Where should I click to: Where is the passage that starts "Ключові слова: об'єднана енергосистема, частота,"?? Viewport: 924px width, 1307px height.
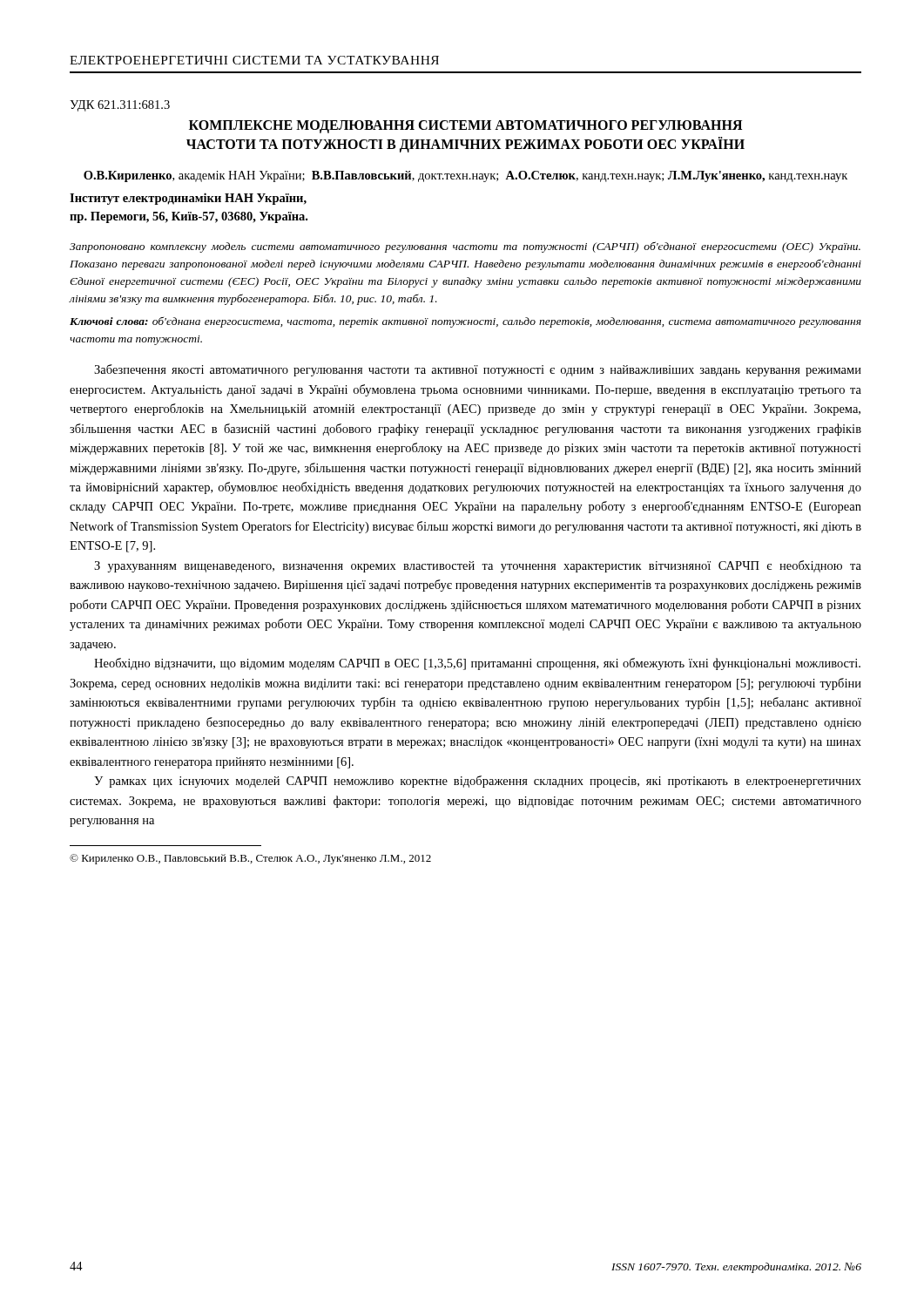point(465,330)
